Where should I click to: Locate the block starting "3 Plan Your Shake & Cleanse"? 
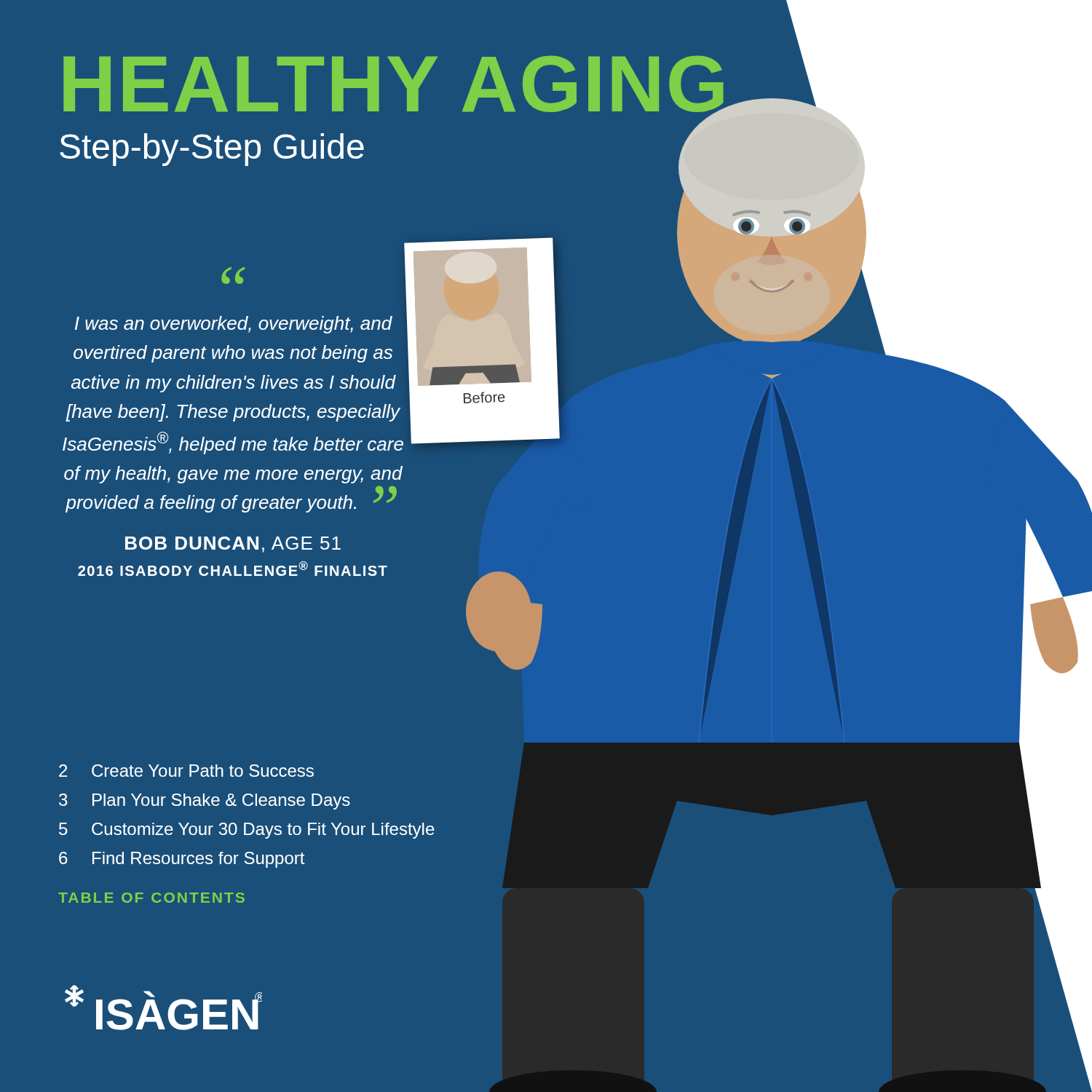click(x=204, y=800)
